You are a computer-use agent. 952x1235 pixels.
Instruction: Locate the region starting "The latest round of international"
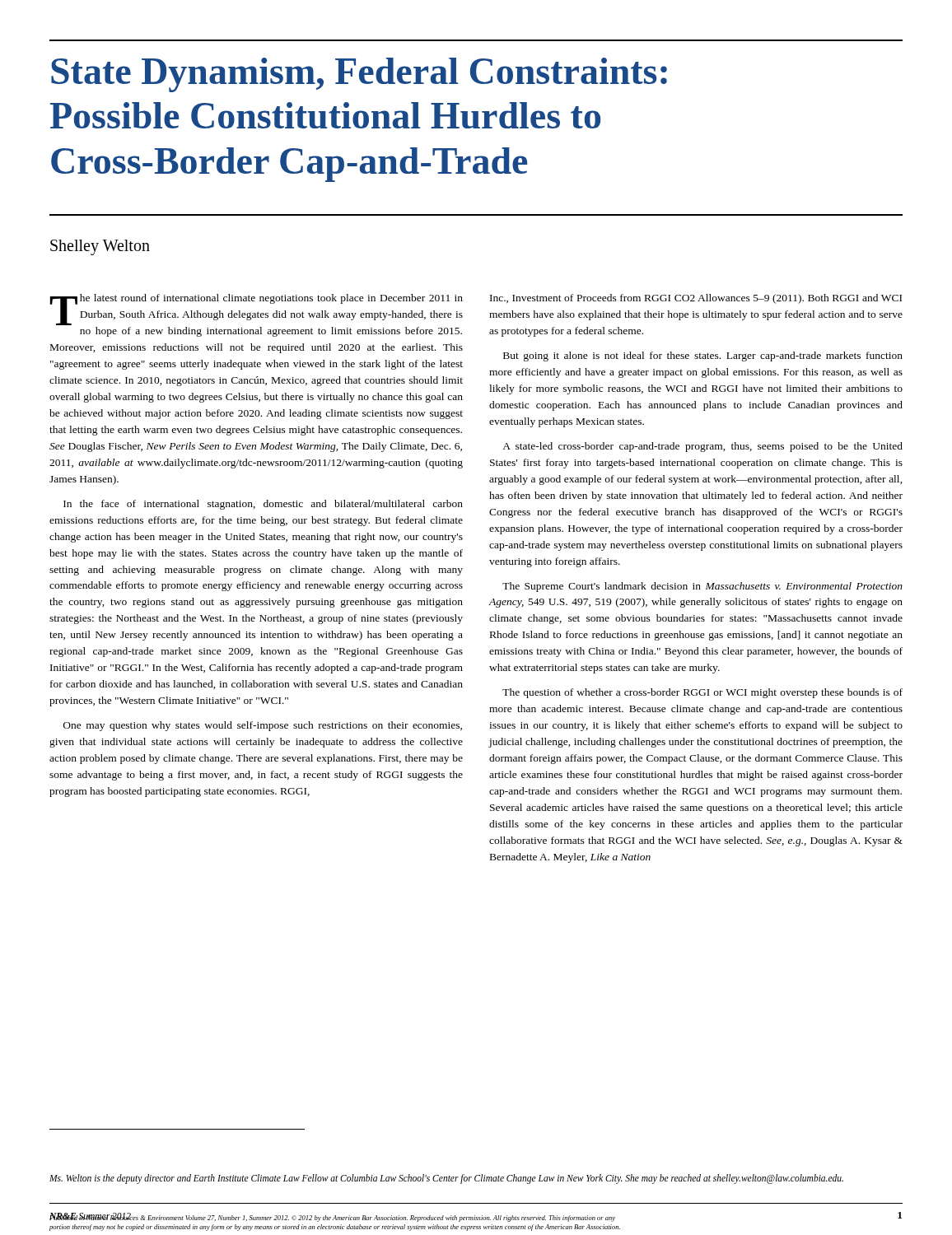click(256, 387)
